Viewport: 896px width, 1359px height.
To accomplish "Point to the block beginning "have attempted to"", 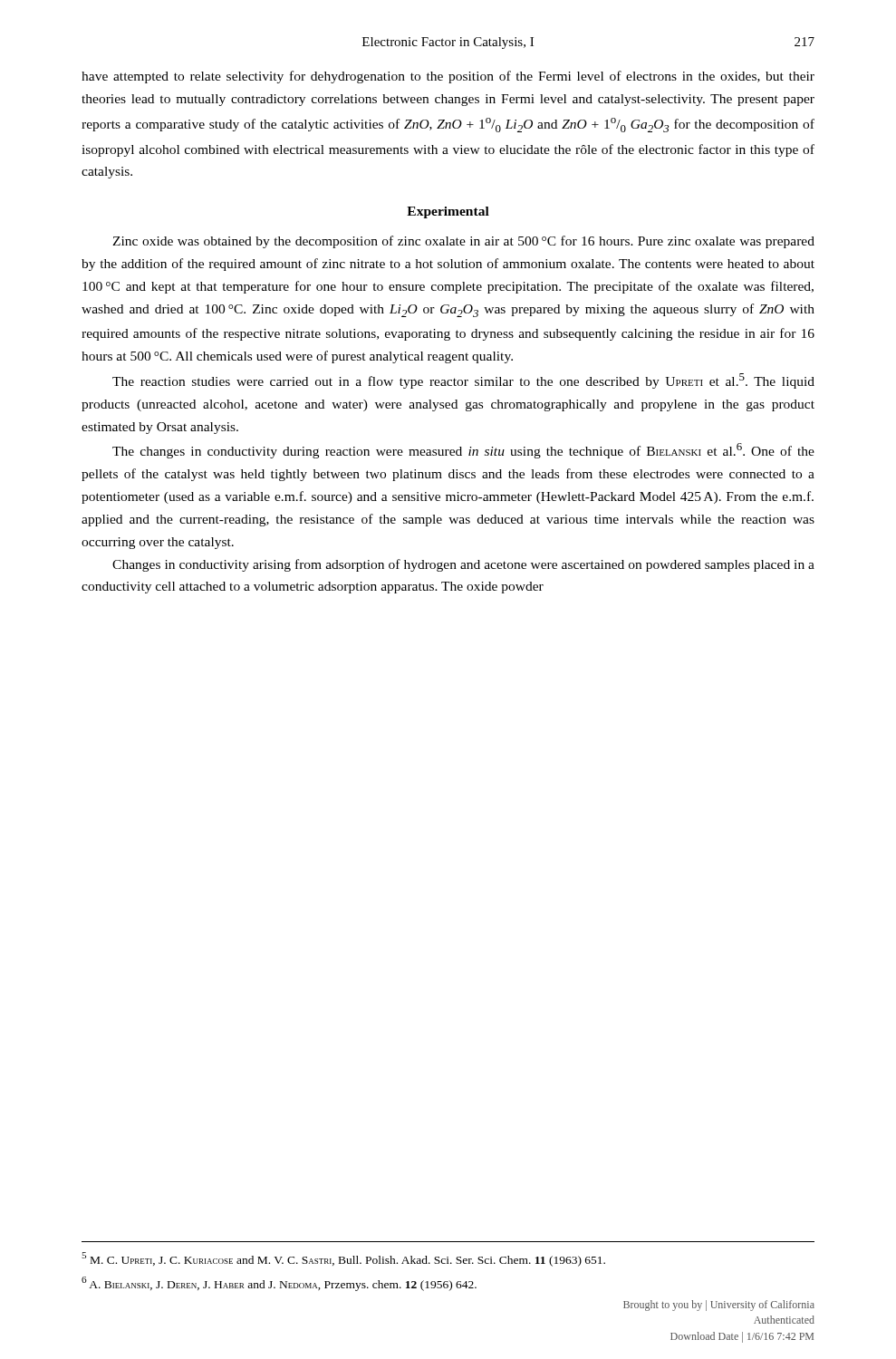I will pos(448,123).
